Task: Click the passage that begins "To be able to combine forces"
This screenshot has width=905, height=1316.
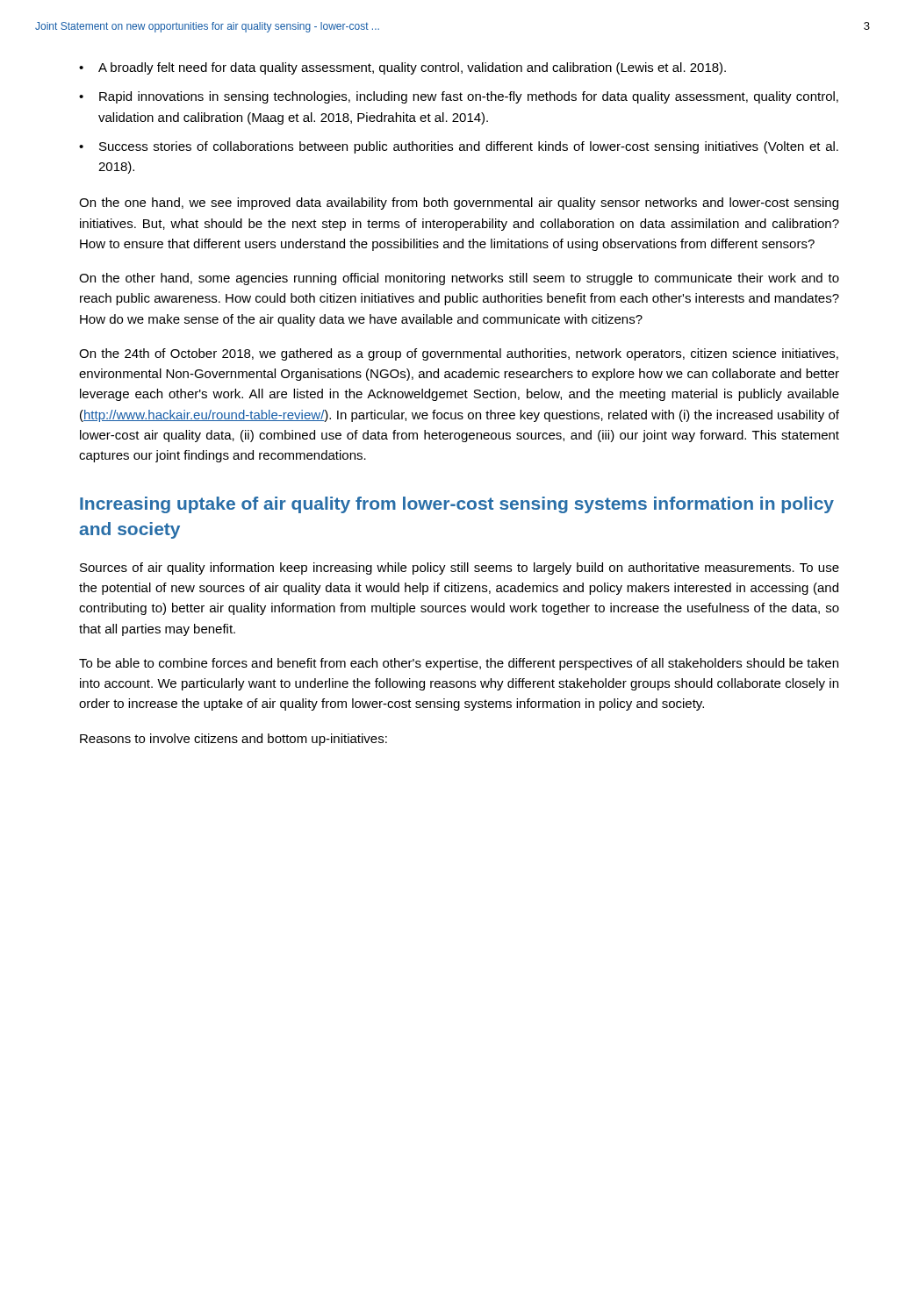Action: pos(459,683)
